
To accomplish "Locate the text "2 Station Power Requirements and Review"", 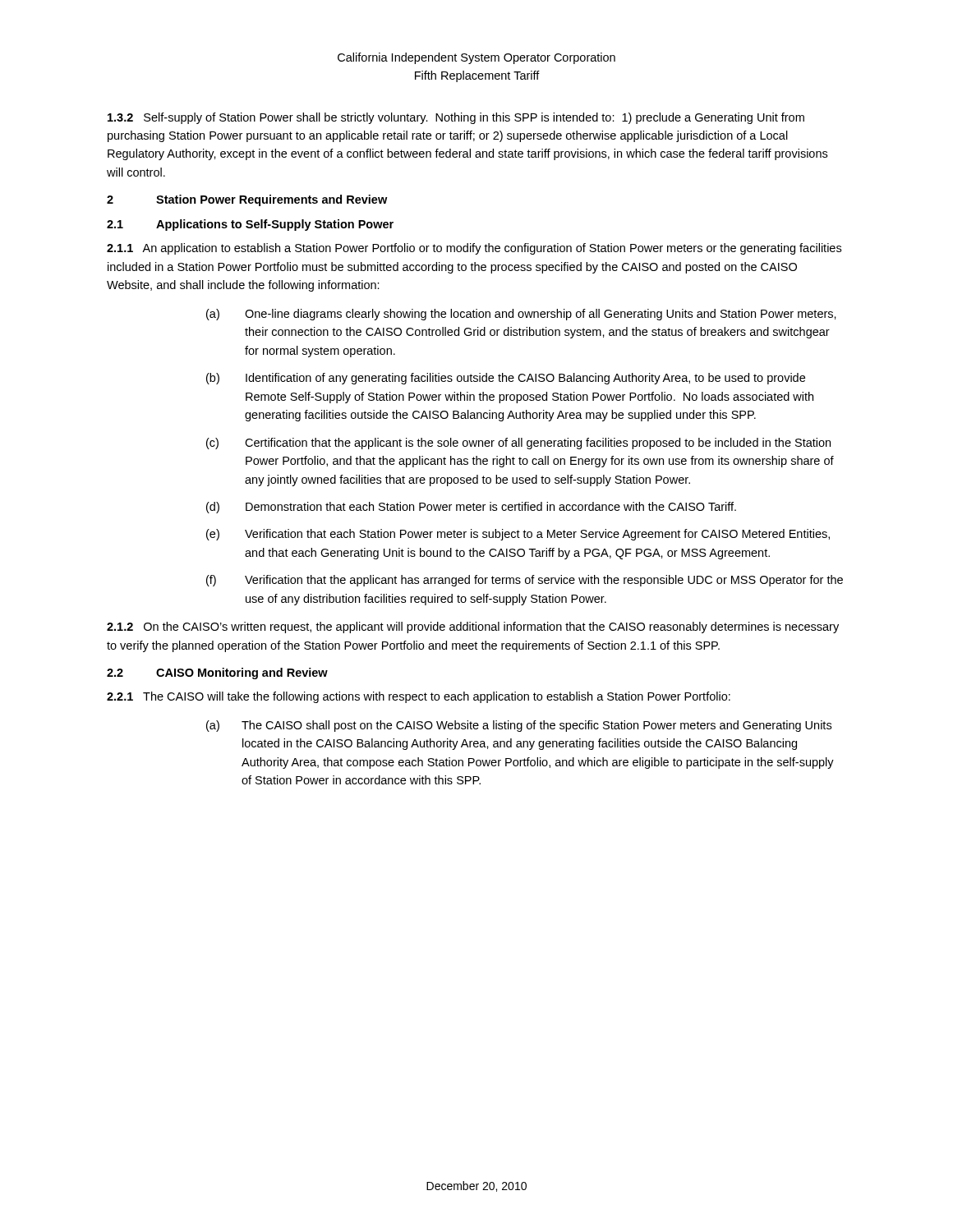I will [x=247, y=200].
